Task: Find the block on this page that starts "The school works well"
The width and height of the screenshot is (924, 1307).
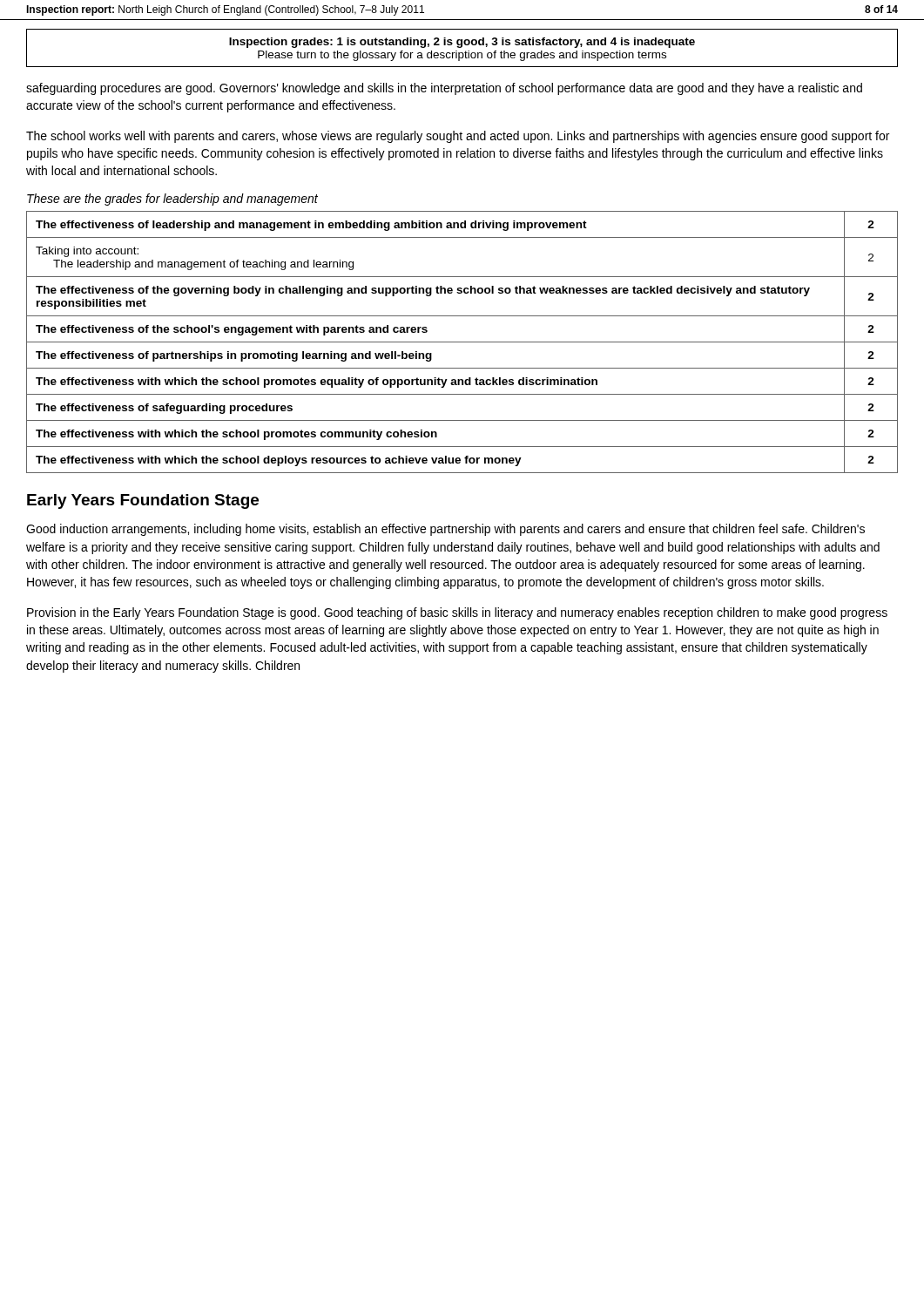Action: click(x=458, y=153)
